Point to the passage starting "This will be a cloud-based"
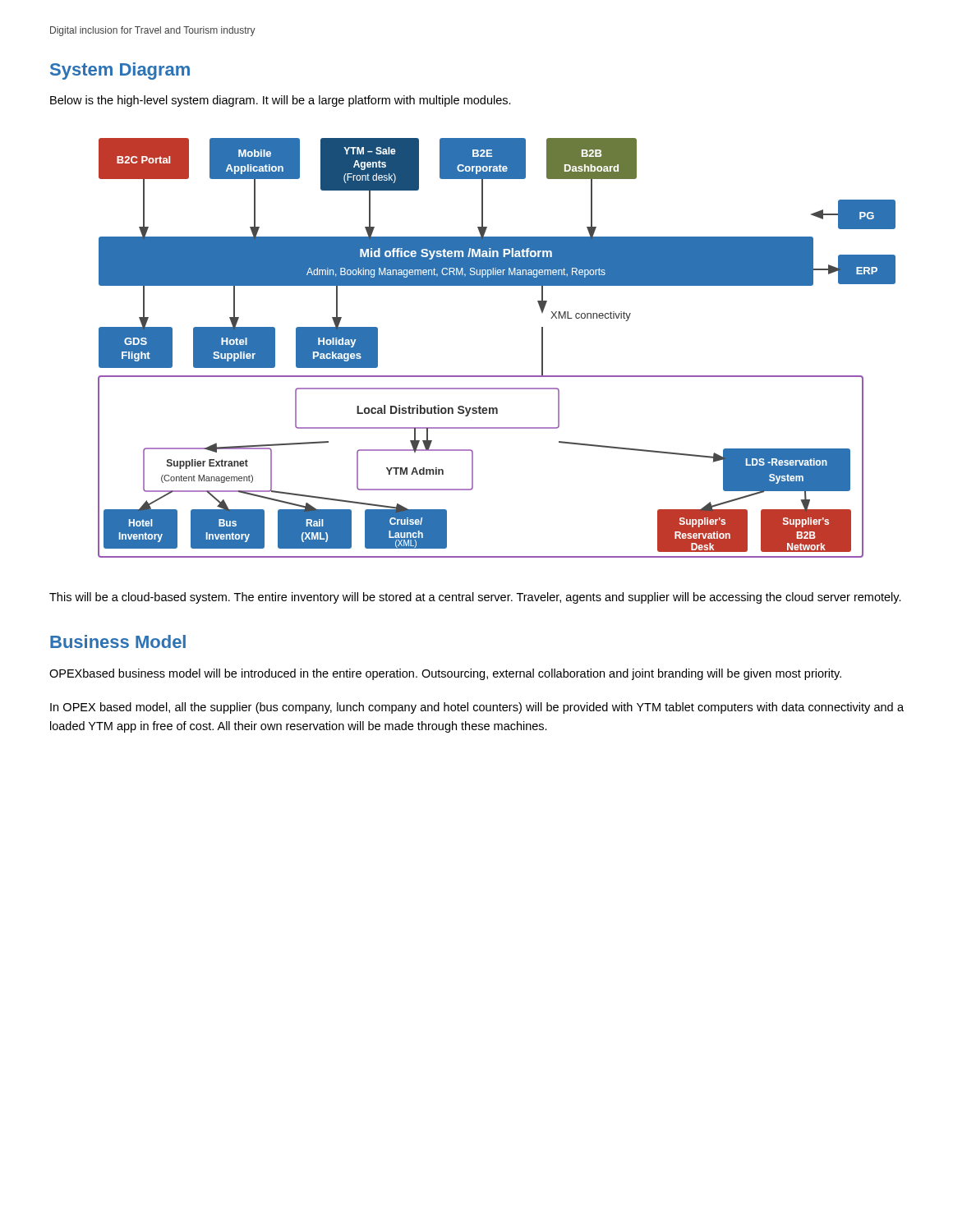953x1232 pixels. (475, 597)
